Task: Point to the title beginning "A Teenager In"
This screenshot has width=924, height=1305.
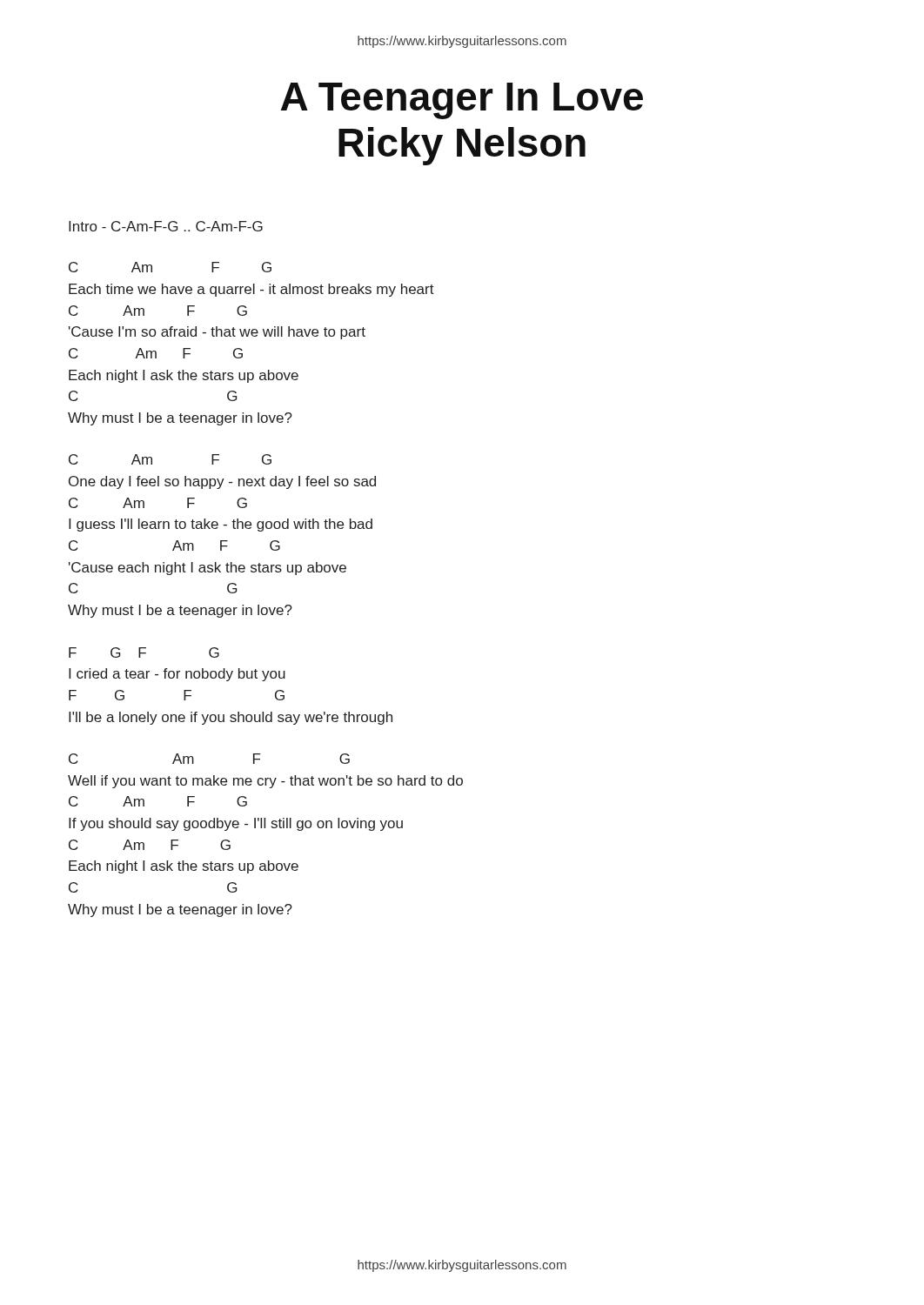Action: click(462, 120)
